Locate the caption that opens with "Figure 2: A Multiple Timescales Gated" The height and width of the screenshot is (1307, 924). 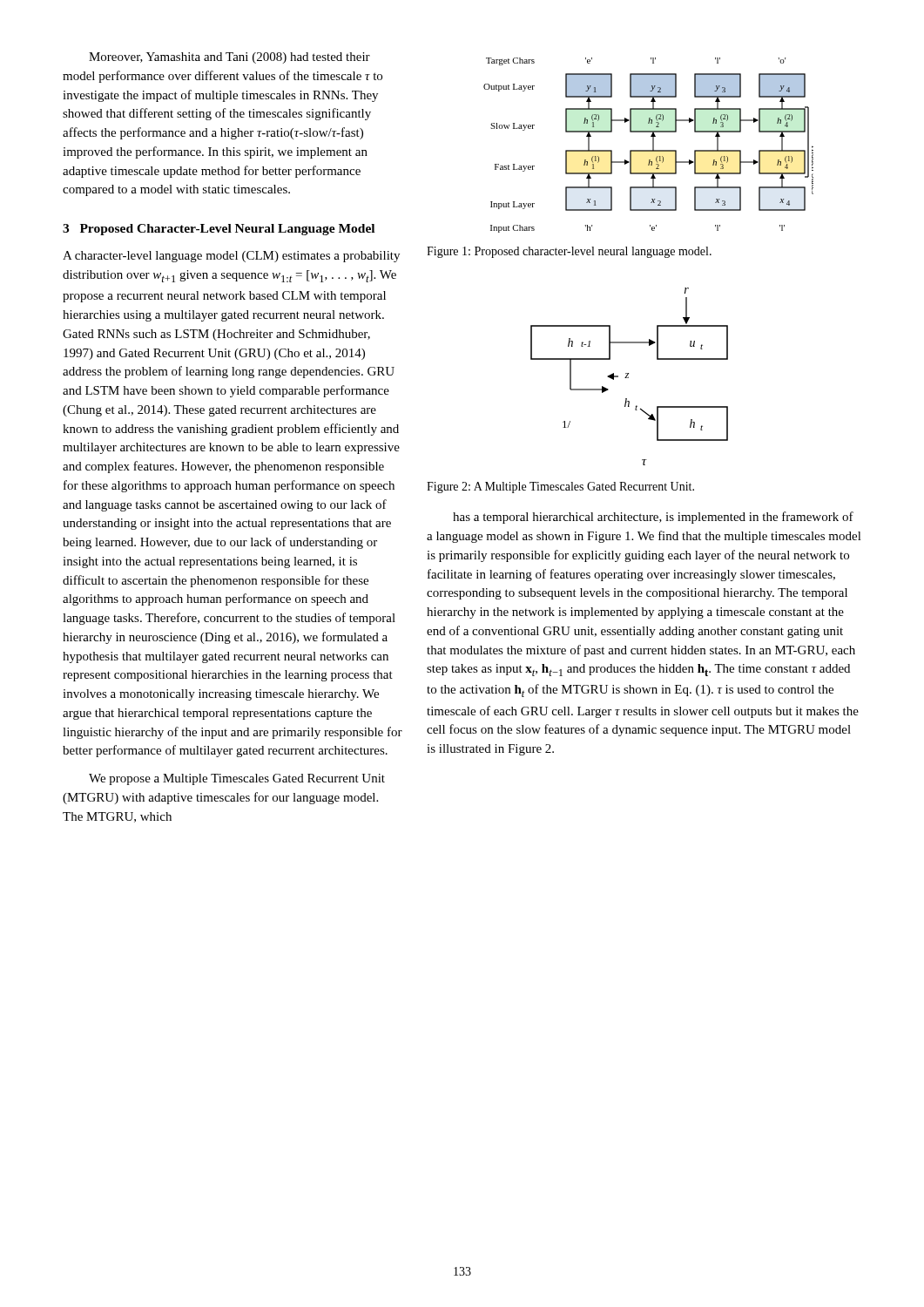point(561,487)
